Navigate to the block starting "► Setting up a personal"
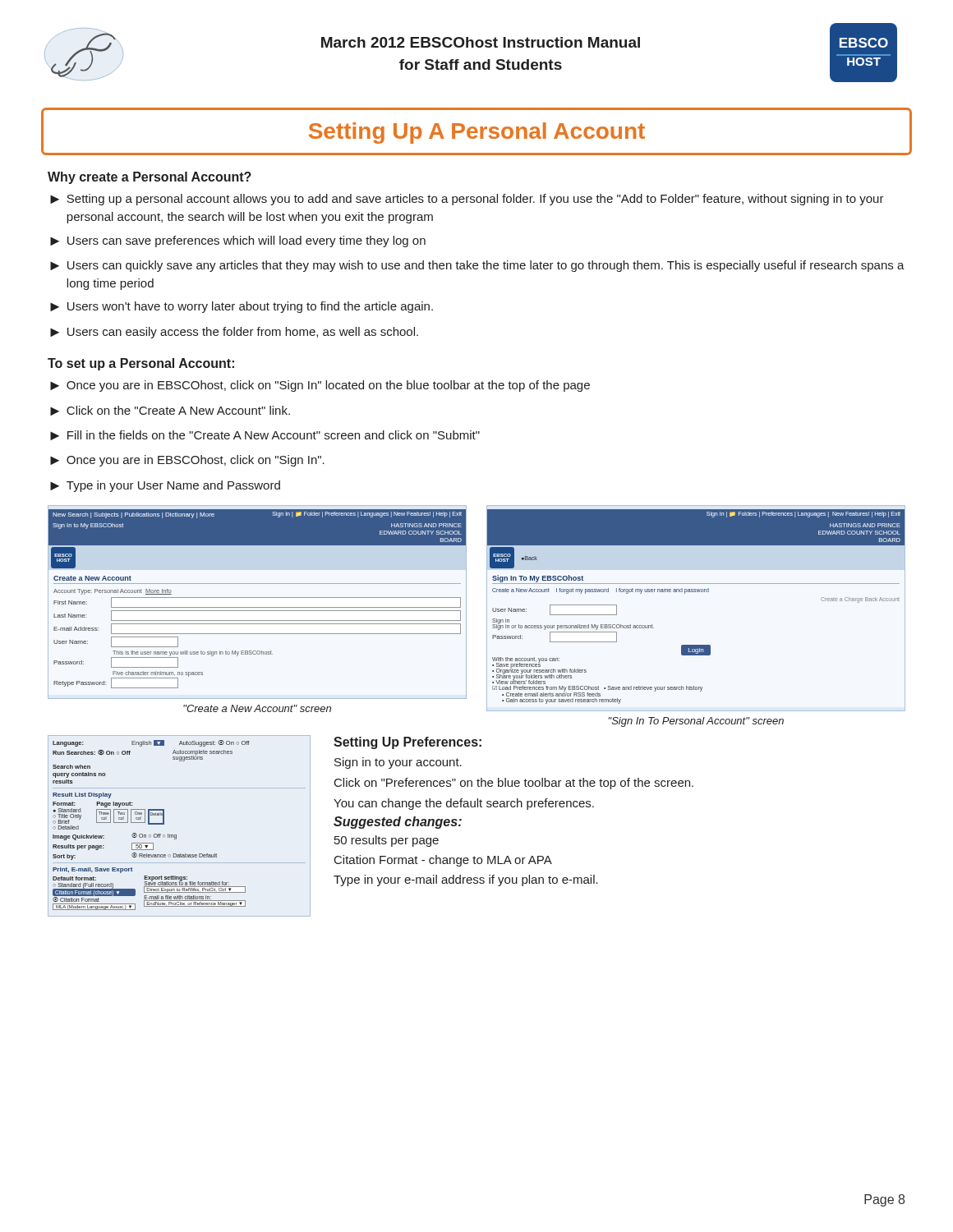The height and width of the screenshot is (1232, 953). pos(476,208)
